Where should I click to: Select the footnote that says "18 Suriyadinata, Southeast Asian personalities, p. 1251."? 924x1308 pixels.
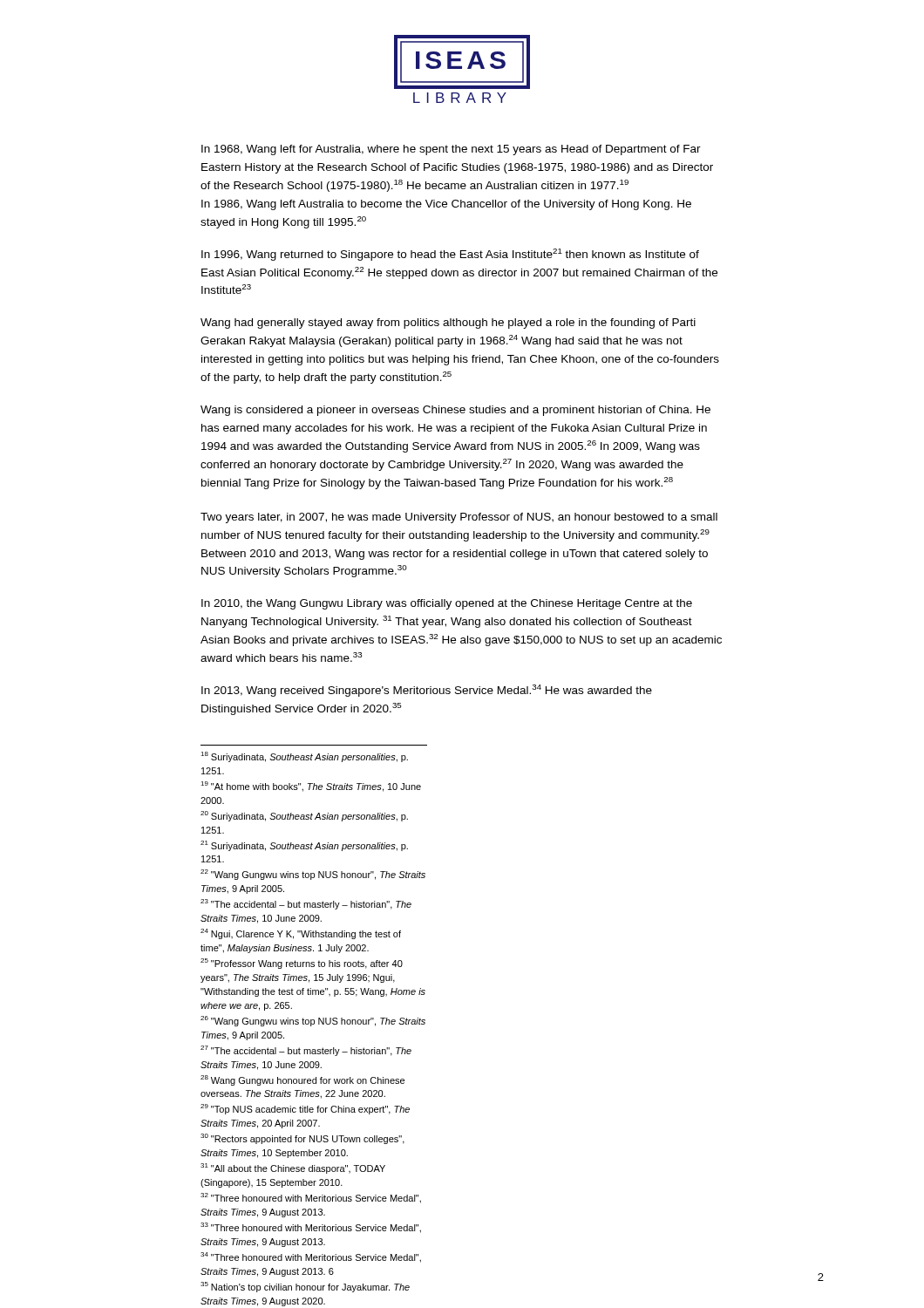pos(305,763)
